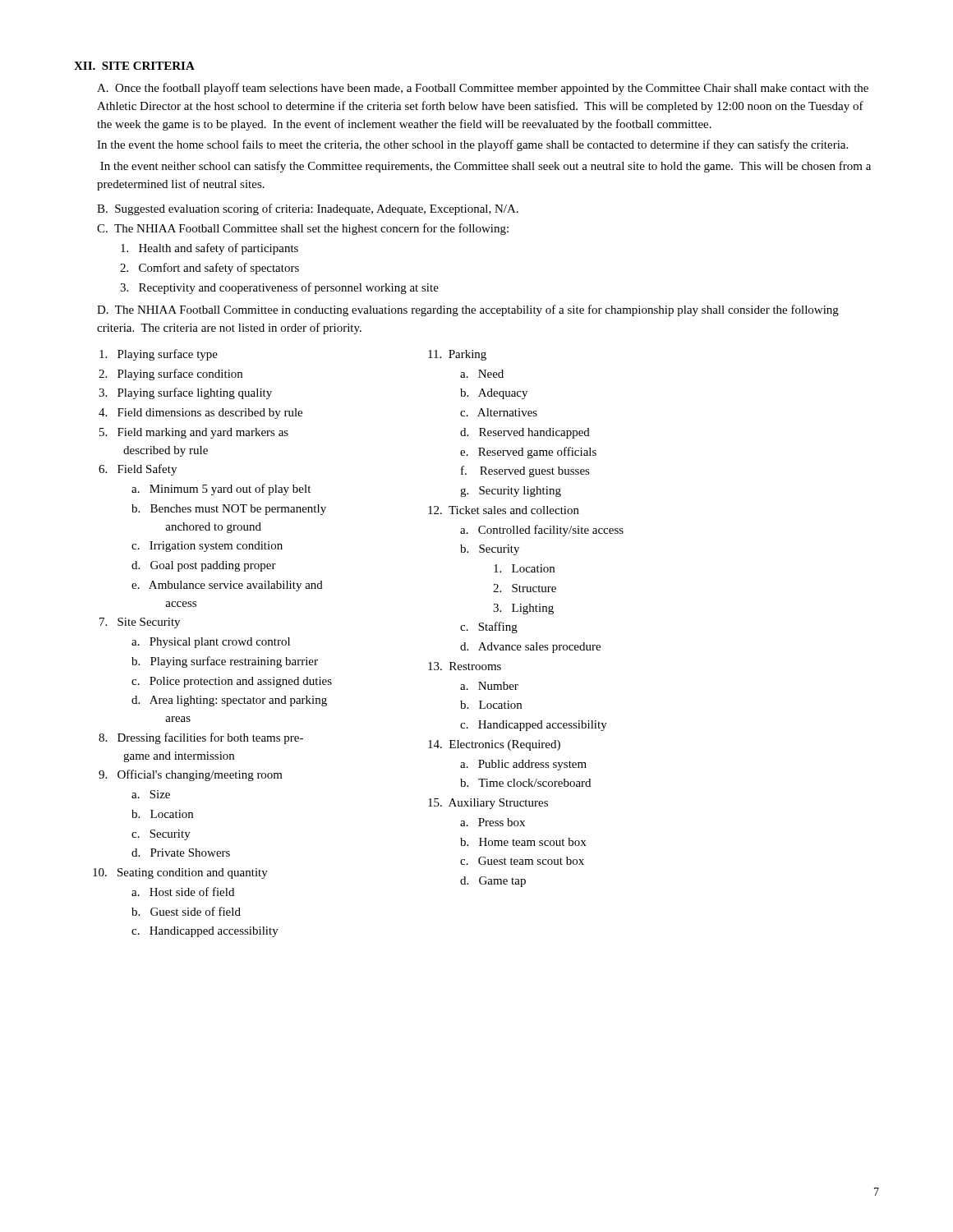
Task: Find the list item that says "c. Staffing"
Action: (489, 627)
